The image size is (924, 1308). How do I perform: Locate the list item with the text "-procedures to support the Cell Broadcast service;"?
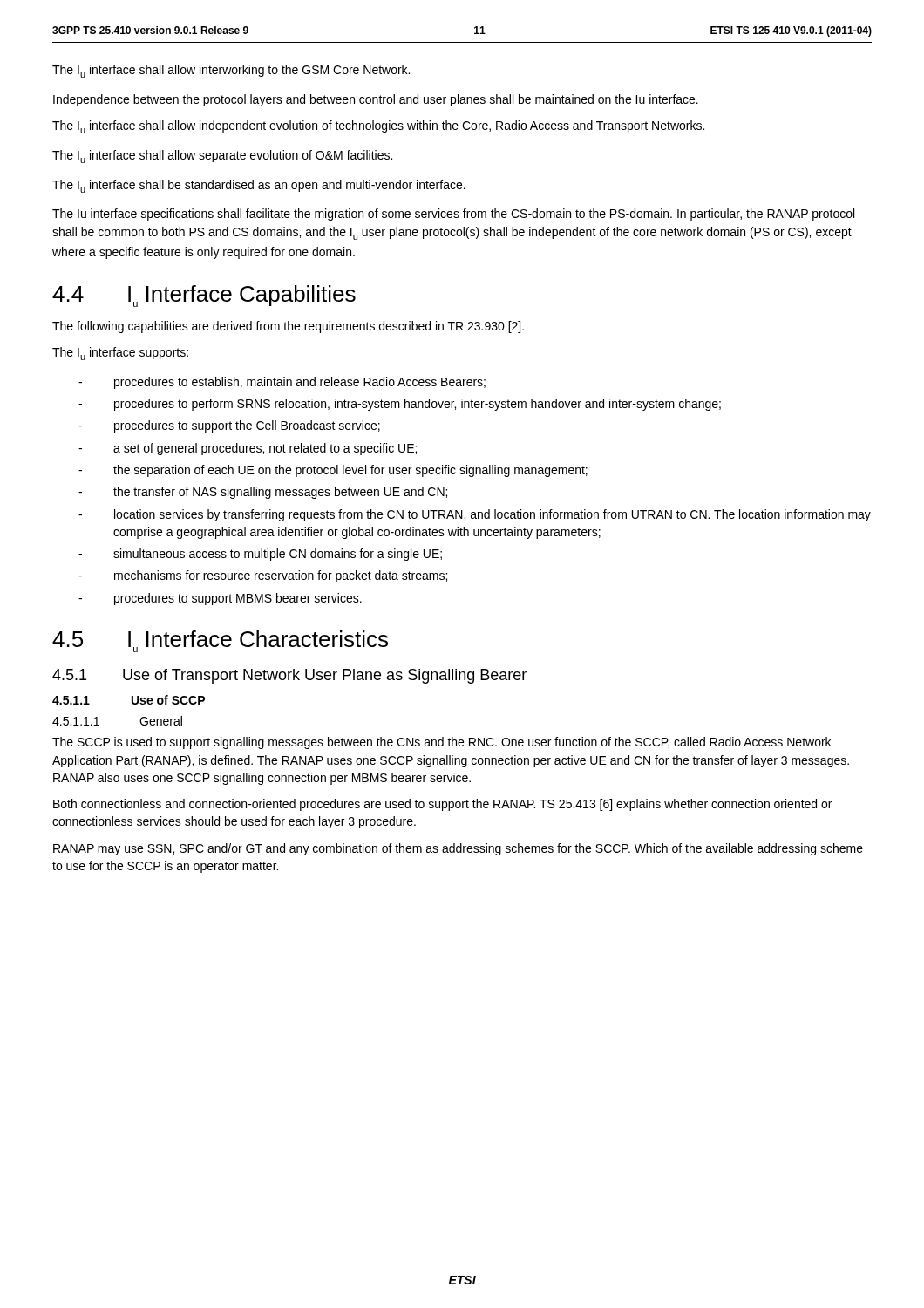click(x=229, y=426)
